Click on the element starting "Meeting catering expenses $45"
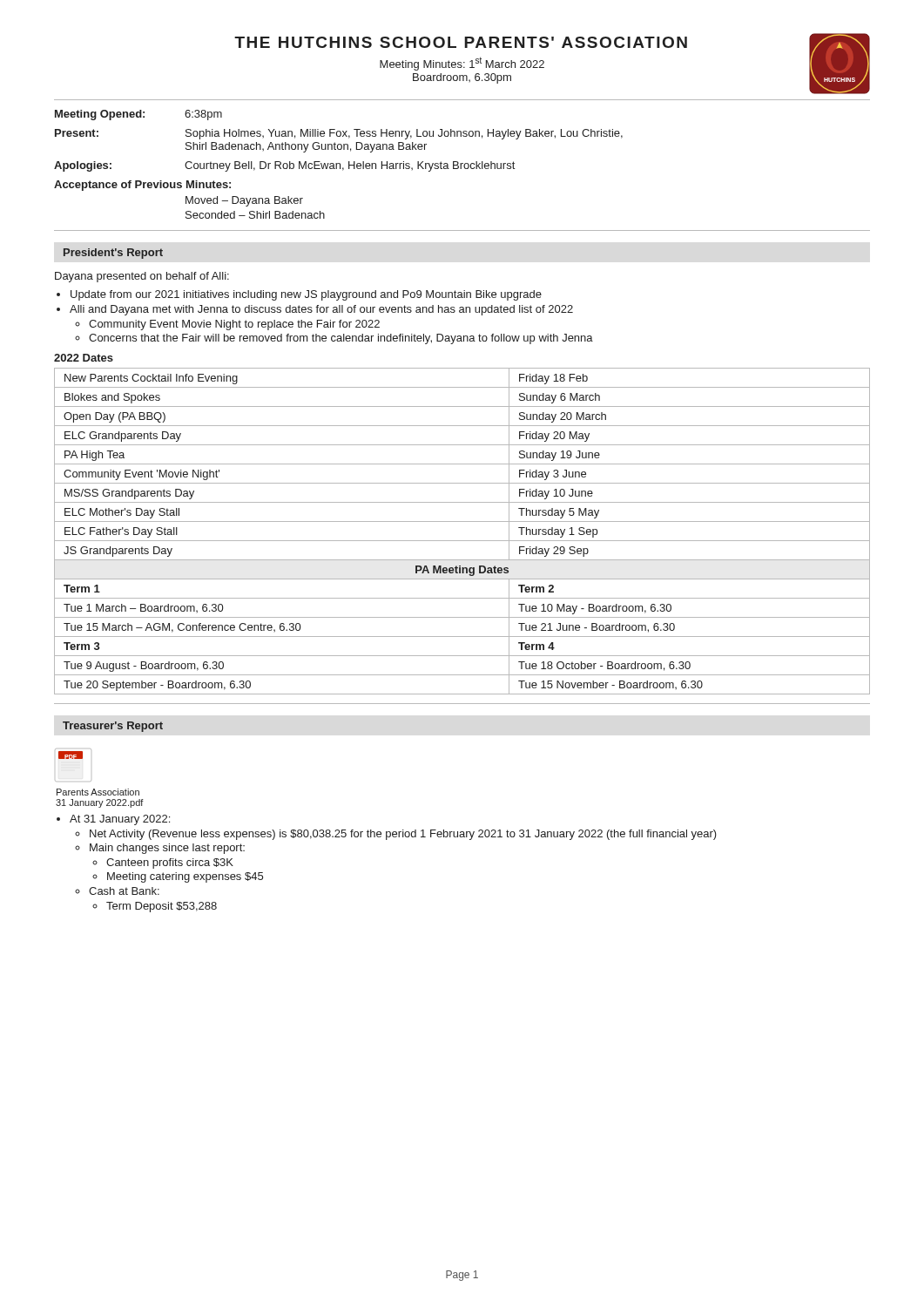 tap(185, 876)
